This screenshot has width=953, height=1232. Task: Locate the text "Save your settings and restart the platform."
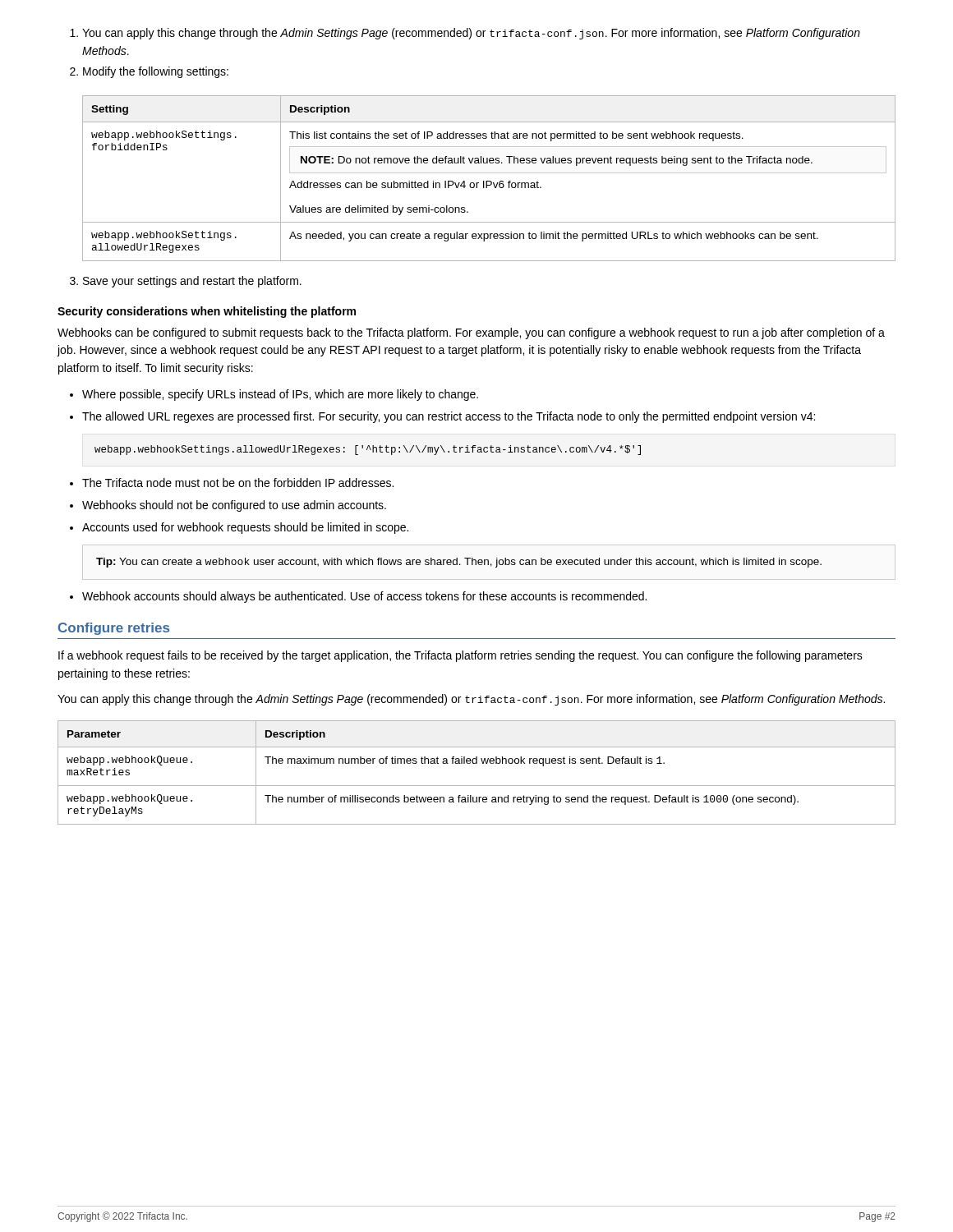tap(186, 282)
